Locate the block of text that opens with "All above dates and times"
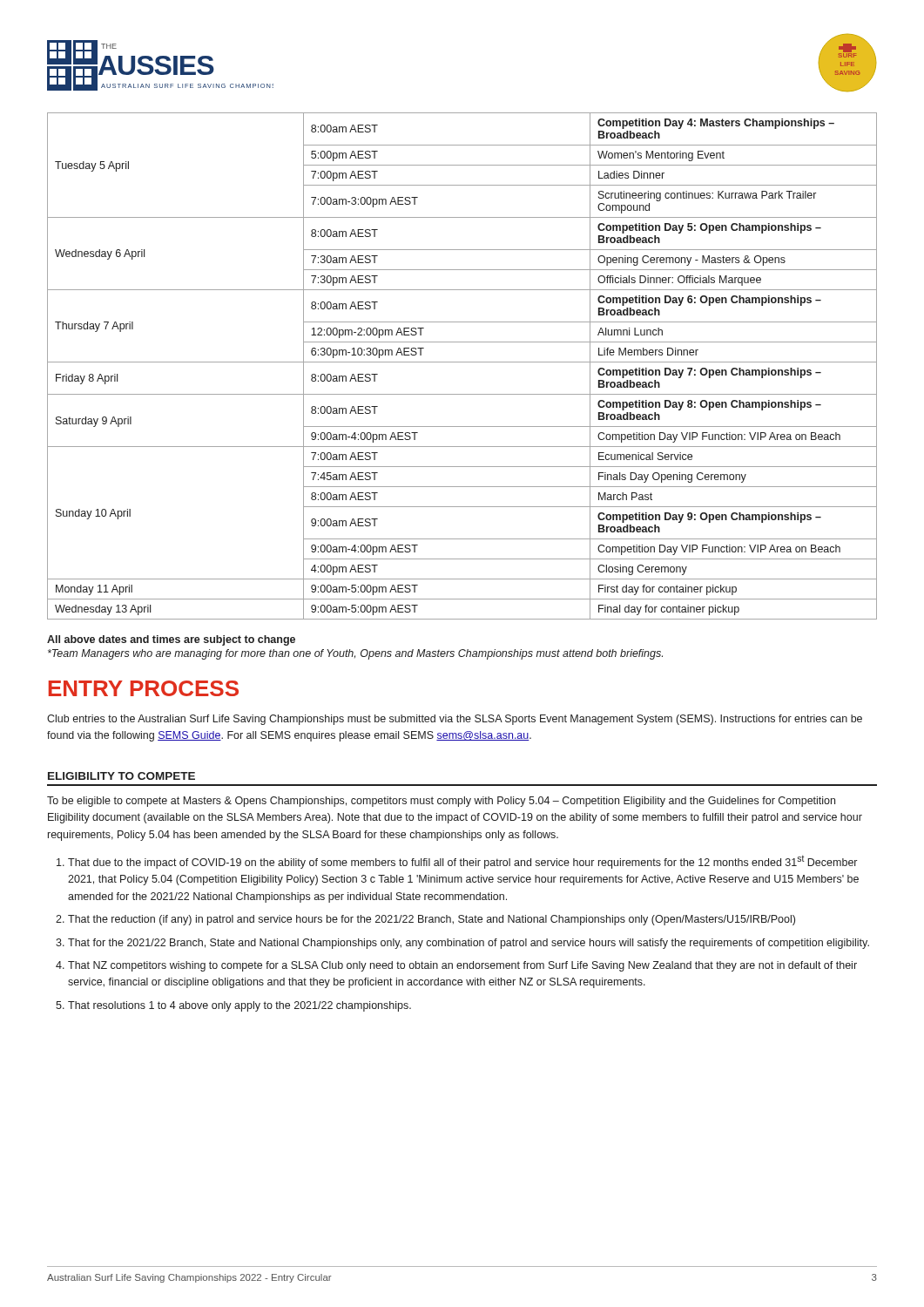 (171, 640)
